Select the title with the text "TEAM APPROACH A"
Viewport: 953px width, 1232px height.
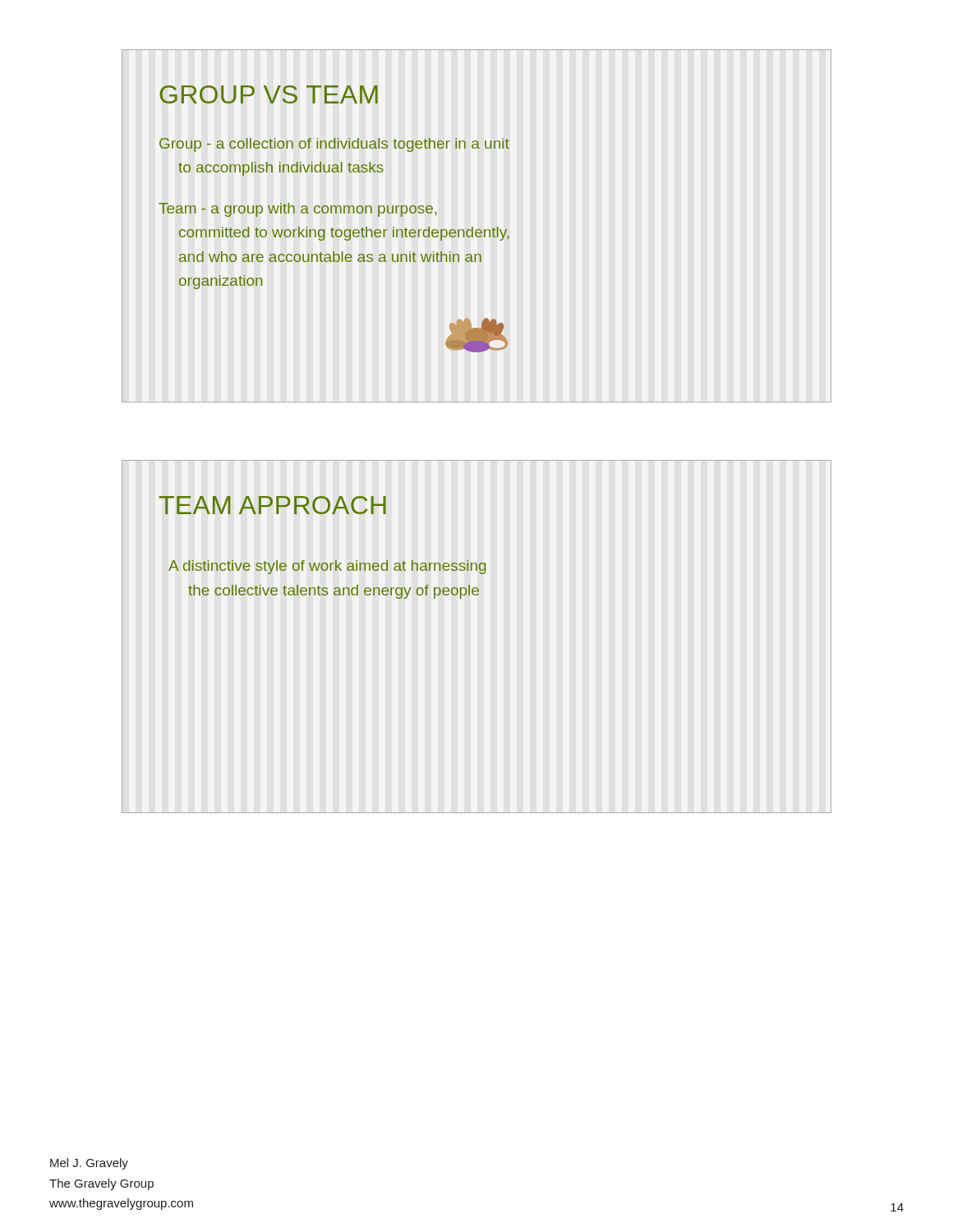point(476,637)
